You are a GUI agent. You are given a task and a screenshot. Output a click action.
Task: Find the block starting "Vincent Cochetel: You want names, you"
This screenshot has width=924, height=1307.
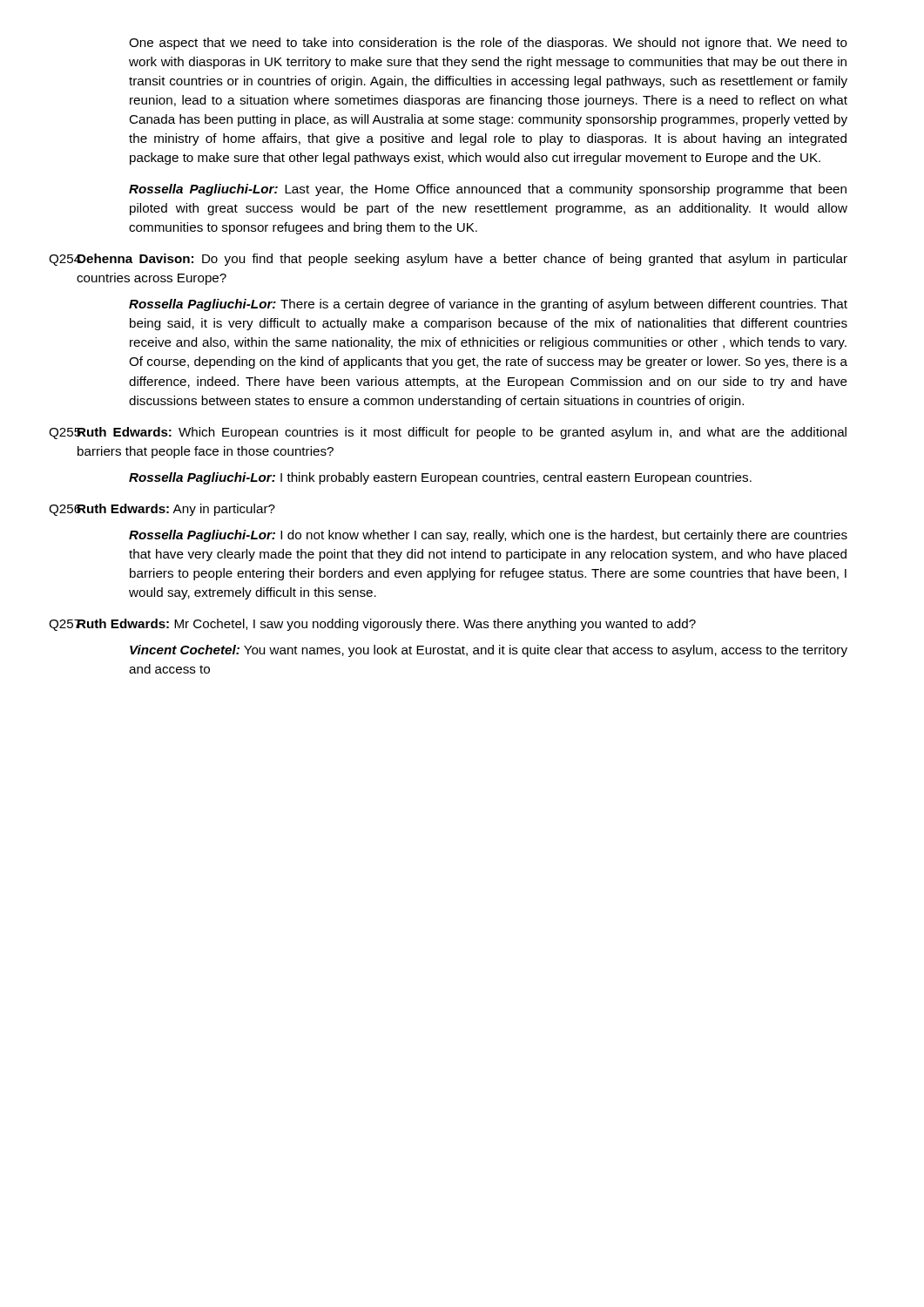point(488,659)
